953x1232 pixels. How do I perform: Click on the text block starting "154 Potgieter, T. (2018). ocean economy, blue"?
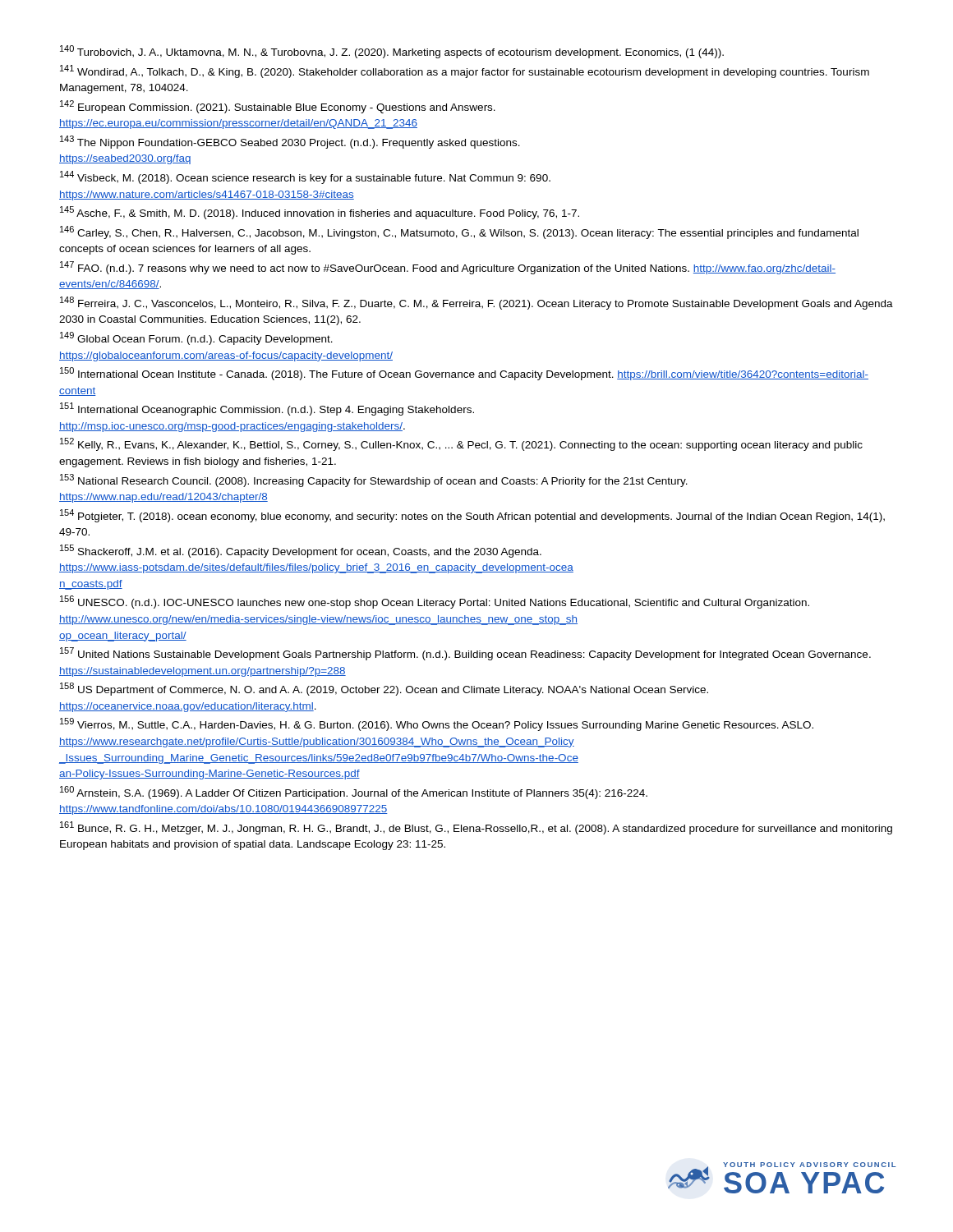(x=472, y=523)
